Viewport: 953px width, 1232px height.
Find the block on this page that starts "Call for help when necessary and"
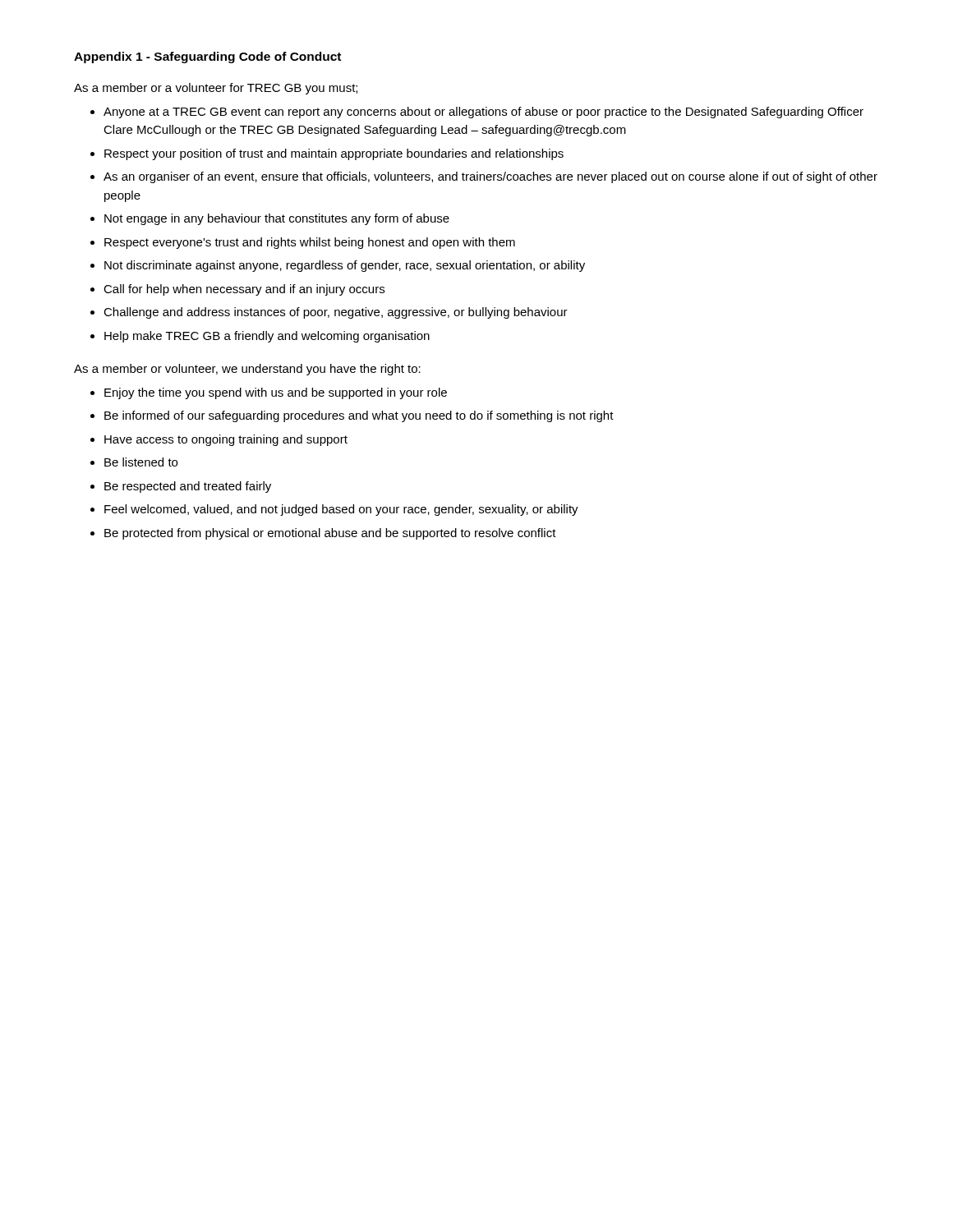coord(244,288)
